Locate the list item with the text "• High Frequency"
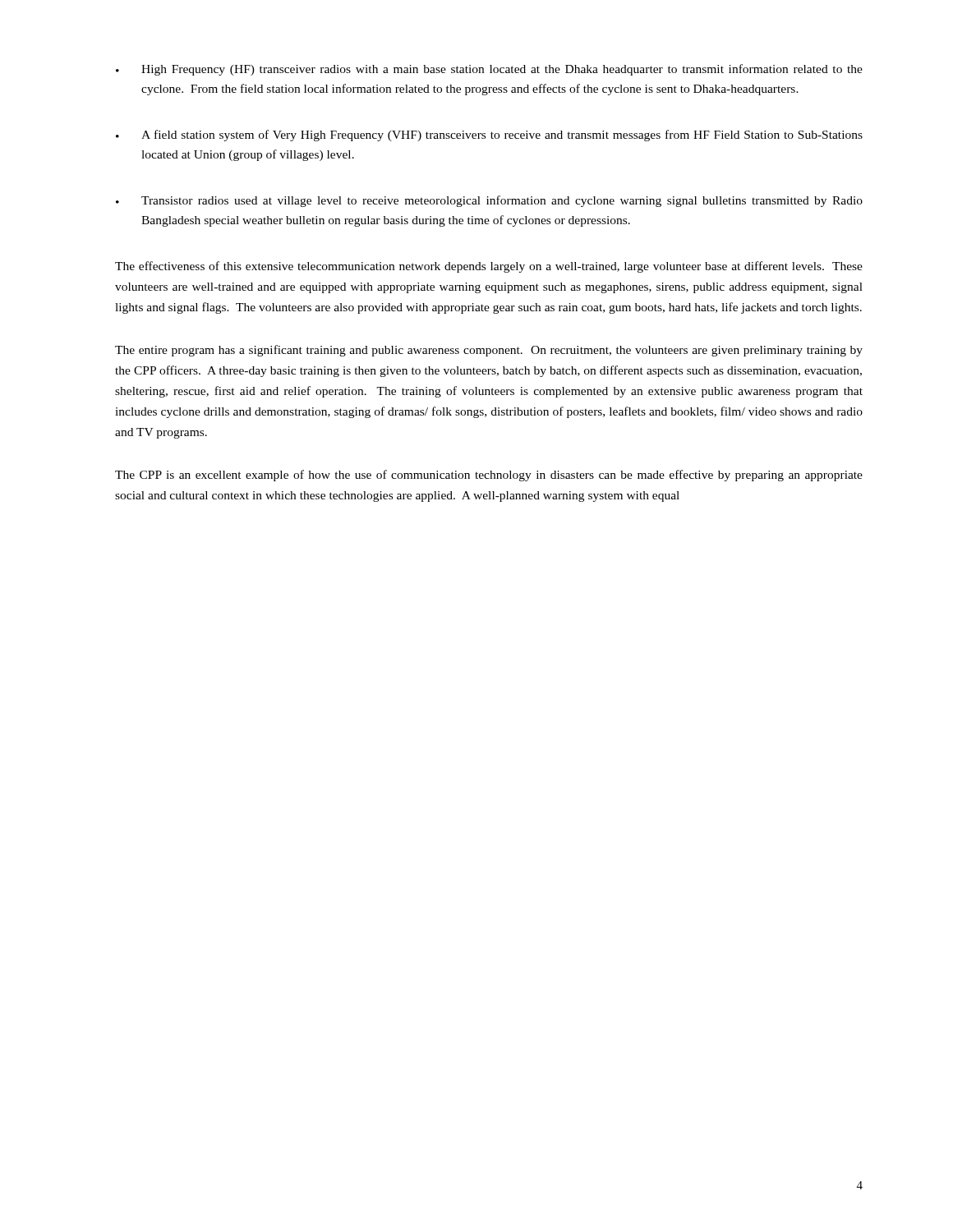This screenshot has height=1232, width=953. click(489, 79)
